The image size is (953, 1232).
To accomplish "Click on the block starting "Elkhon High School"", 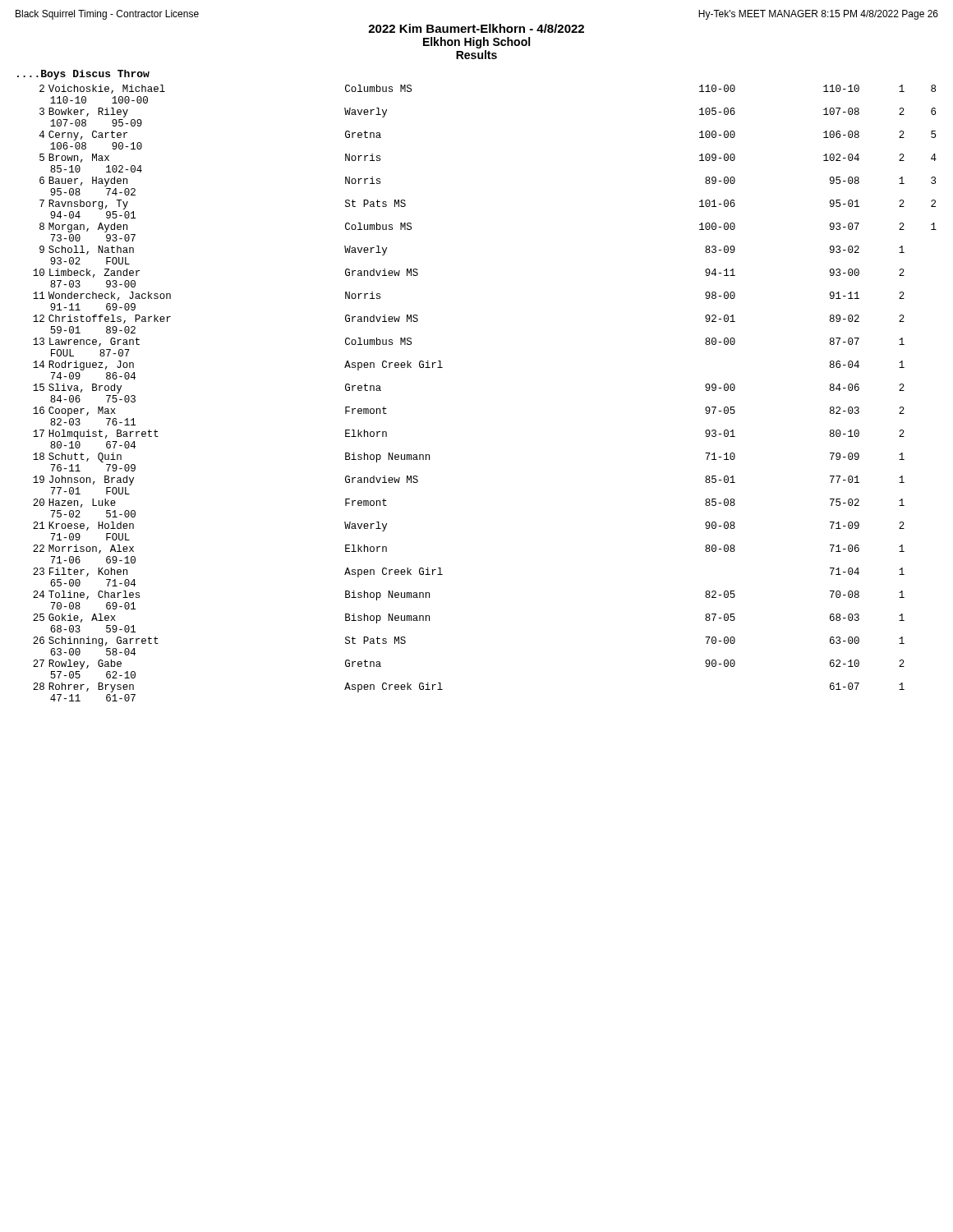I will click(x=476, y=42).
